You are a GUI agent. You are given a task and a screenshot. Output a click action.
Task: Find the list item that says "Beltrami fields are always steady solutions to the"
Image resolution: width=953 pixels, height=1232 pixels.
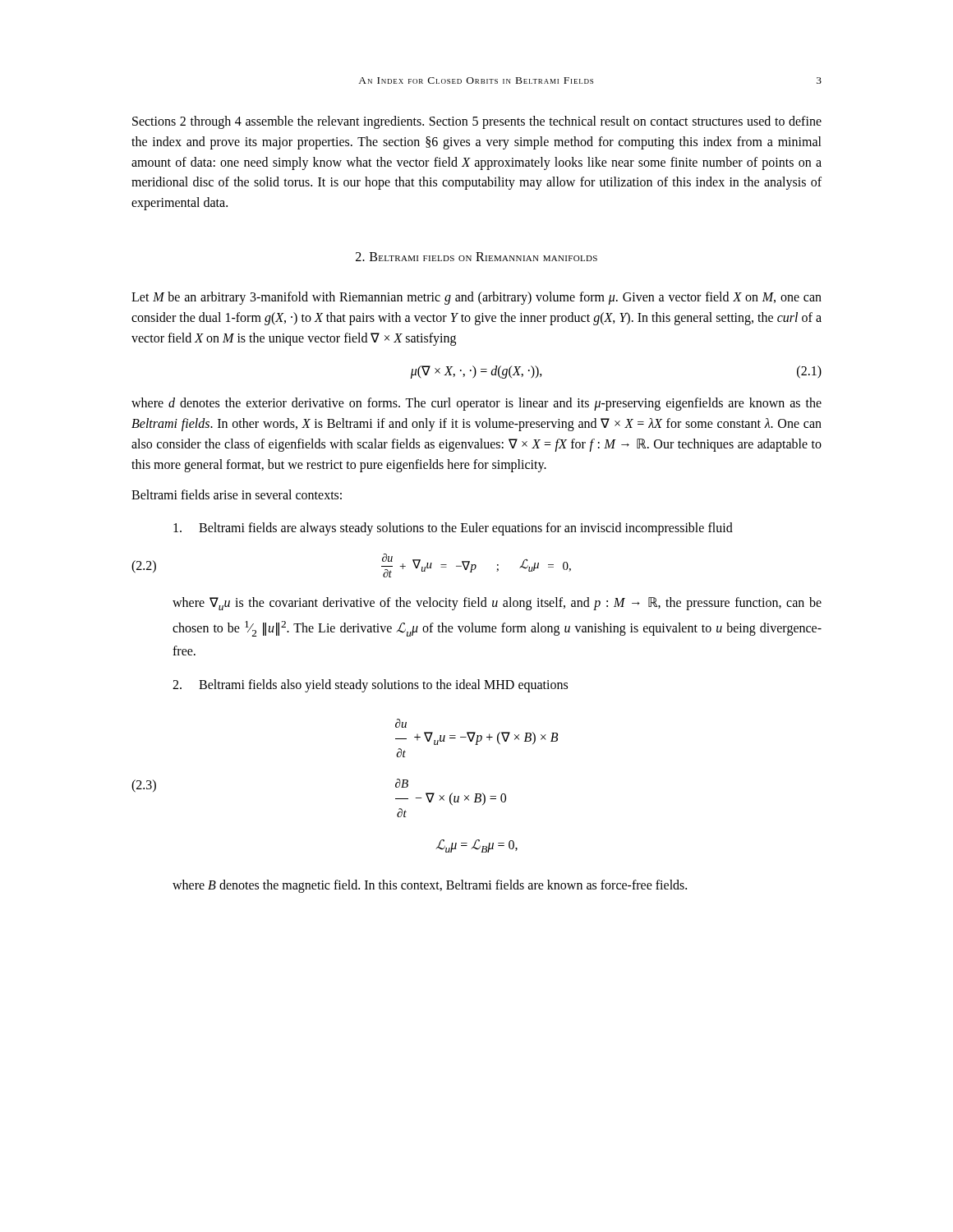pyautogui.click(x=452, y=529)
